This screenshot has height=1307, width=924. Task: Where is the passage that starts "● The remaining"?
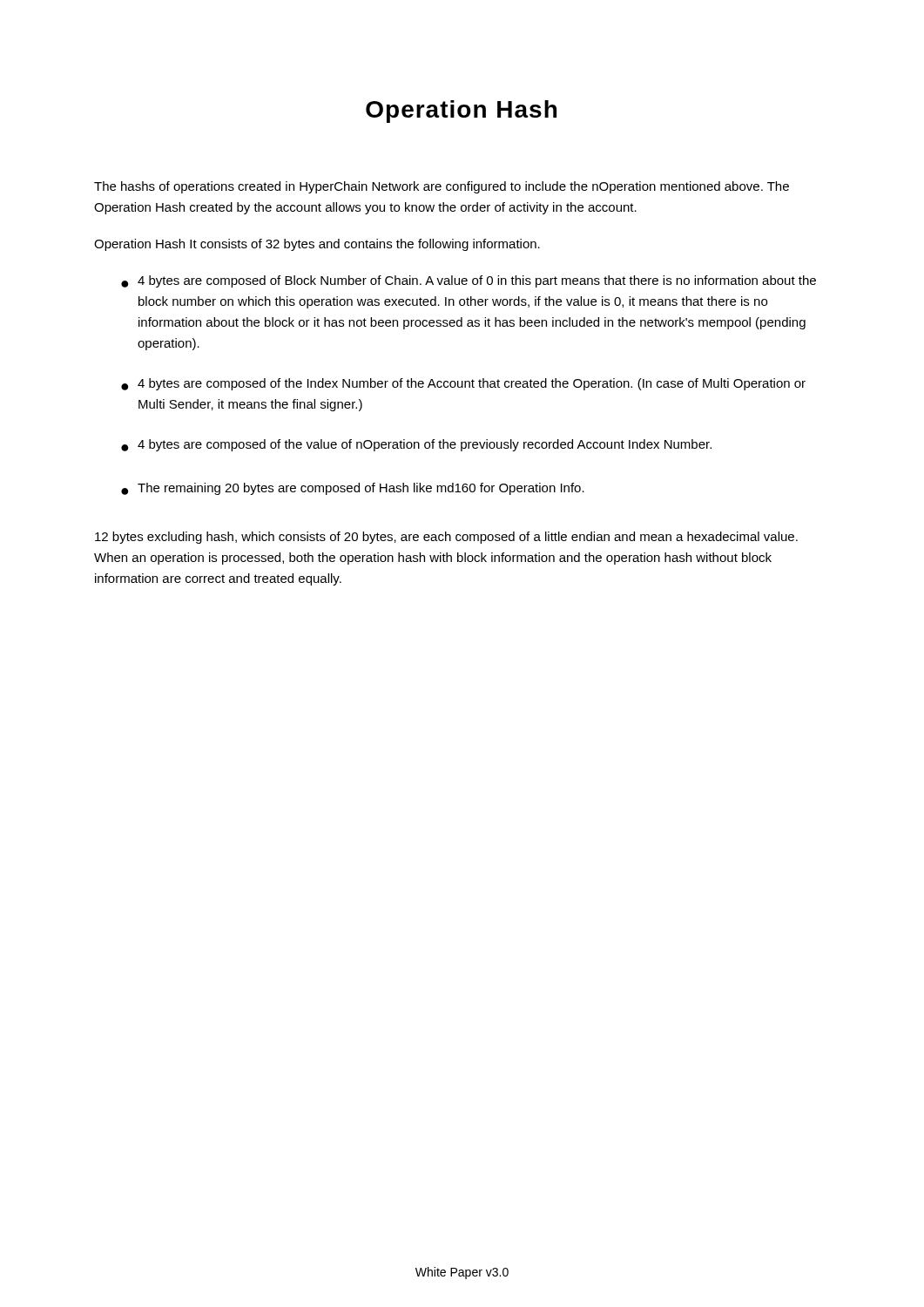(353, 490)
